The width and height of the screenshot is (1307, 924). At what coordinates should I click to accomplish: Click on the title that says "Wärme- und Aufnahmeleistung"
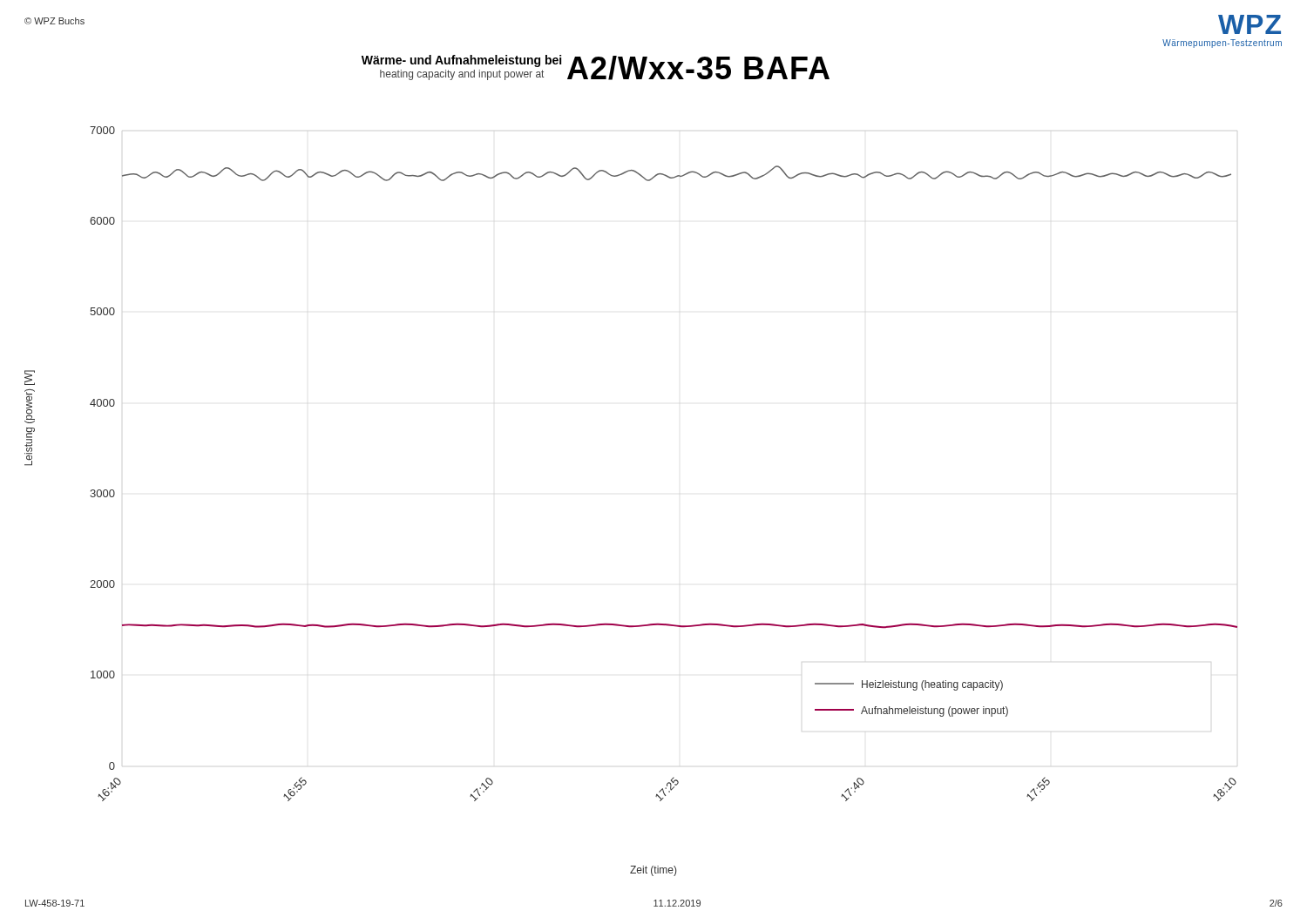[462, 66]
